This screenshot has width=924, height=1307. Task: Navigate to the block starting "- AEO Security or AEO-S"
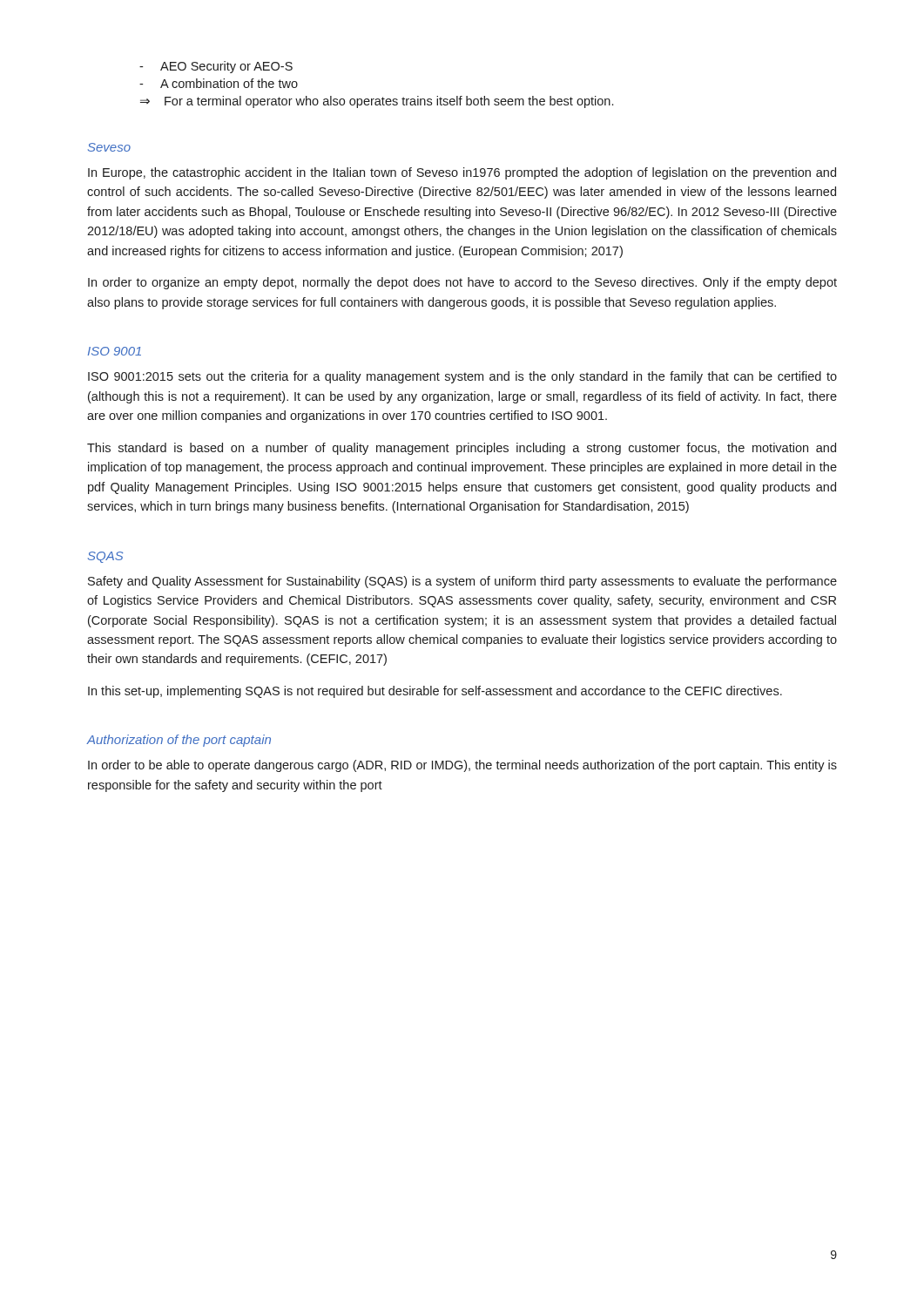[x=216, y=66]
